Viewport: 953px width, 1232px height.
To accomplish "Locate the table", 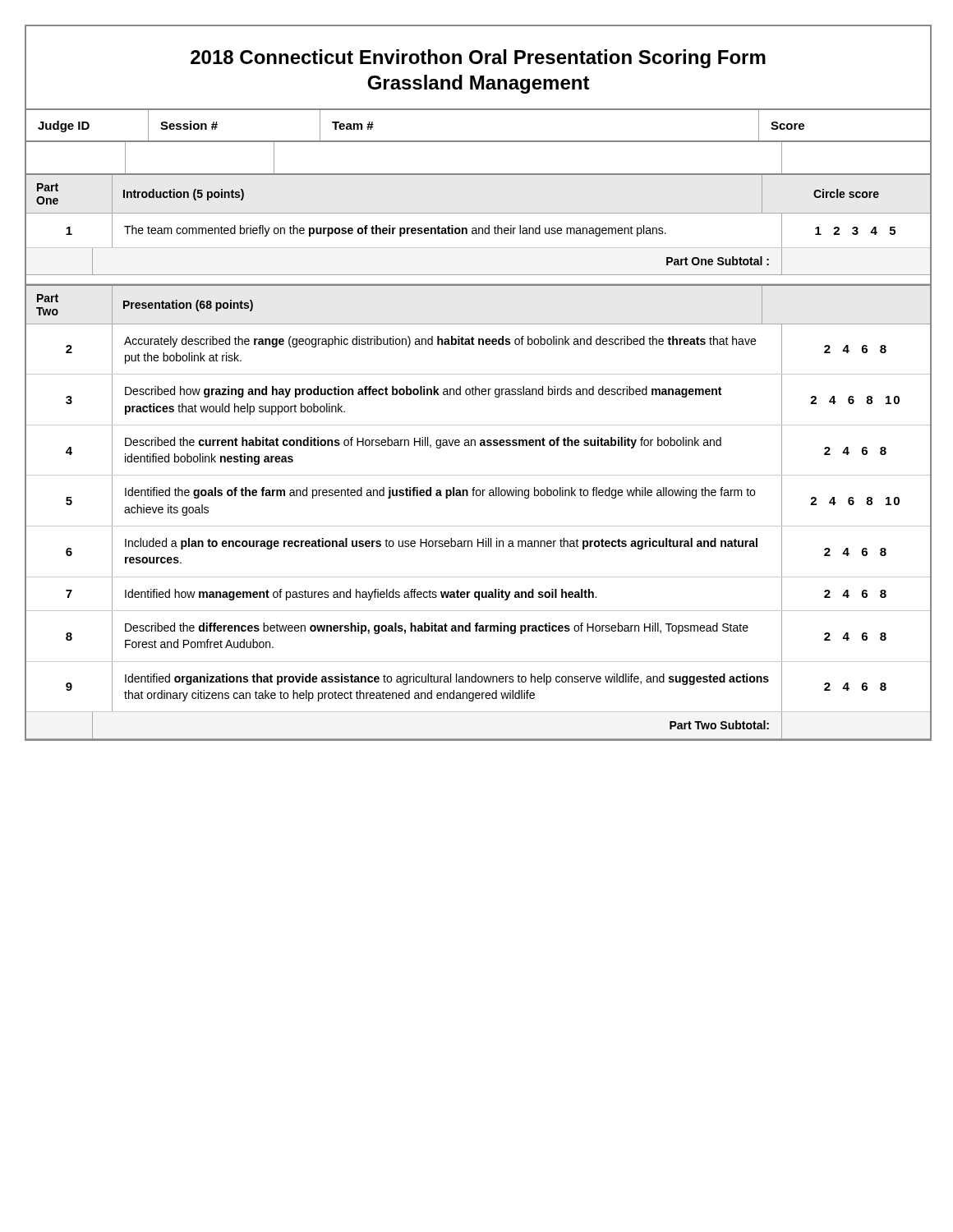I will 478,425.
